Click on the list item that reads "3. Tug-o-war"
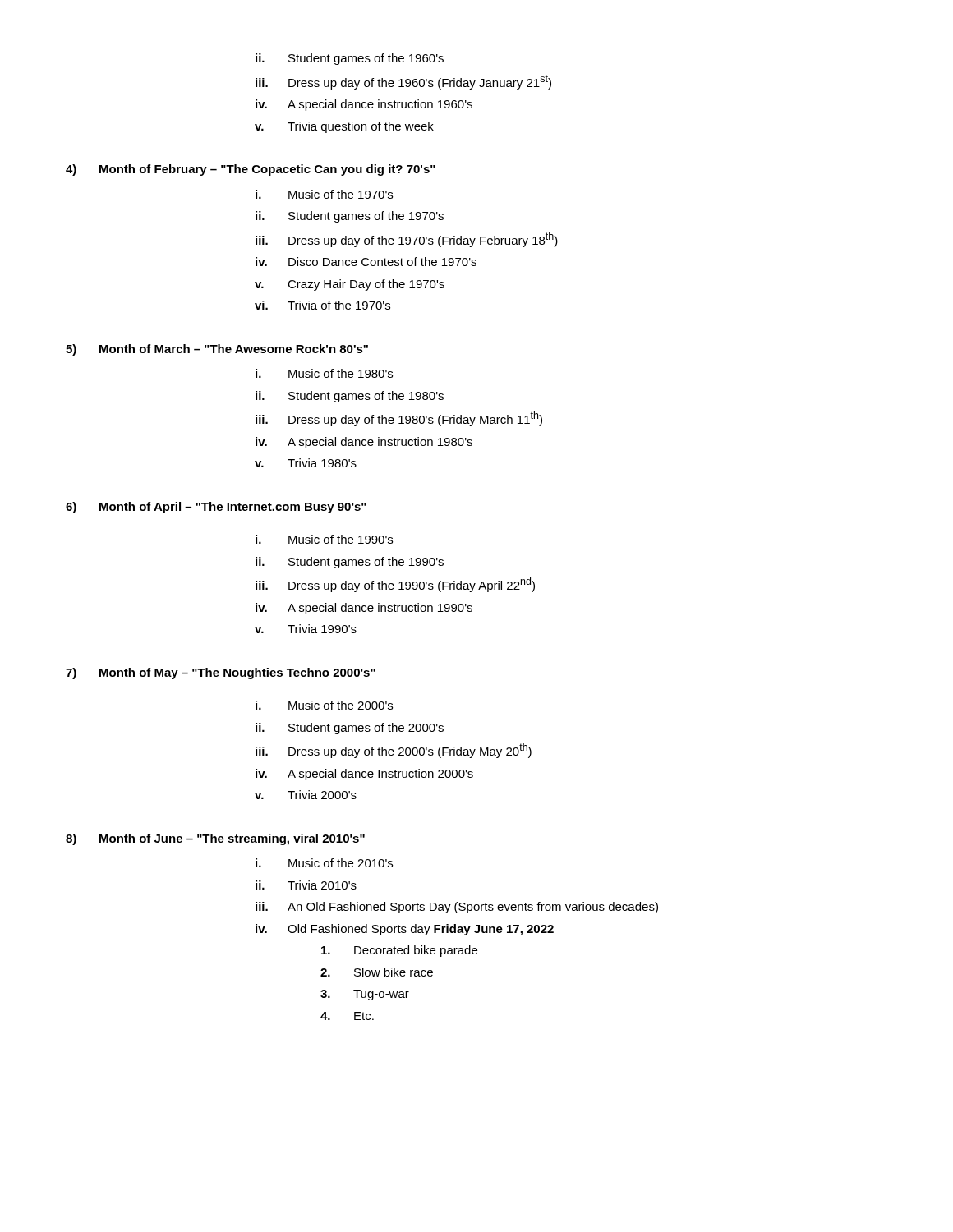Image resolution: width=953 pixels, height=1232 pixels. click(x=365, y=994)
